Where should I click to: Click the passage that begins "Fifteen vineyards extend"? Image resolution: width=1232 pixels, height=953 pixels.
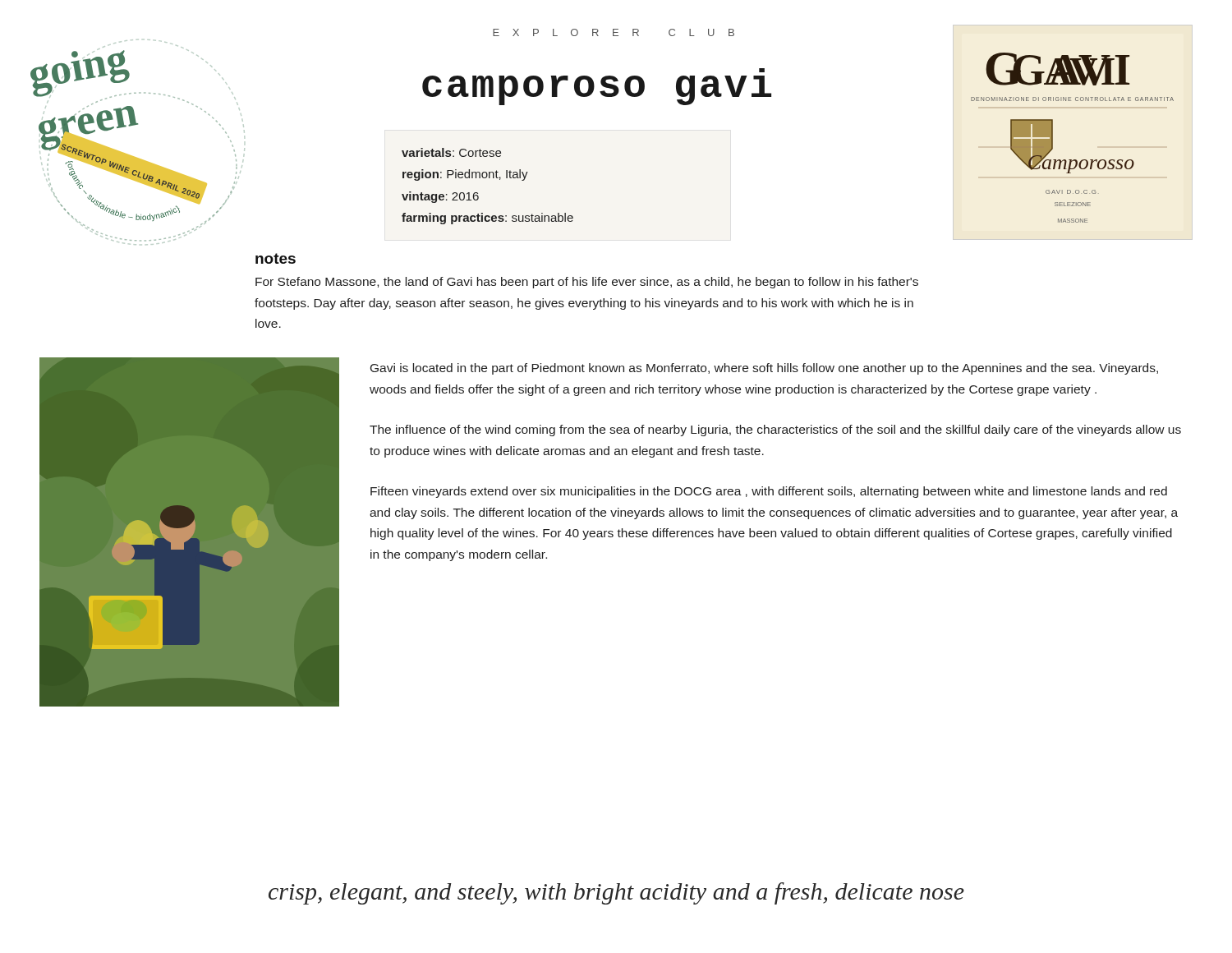[774, 523]
